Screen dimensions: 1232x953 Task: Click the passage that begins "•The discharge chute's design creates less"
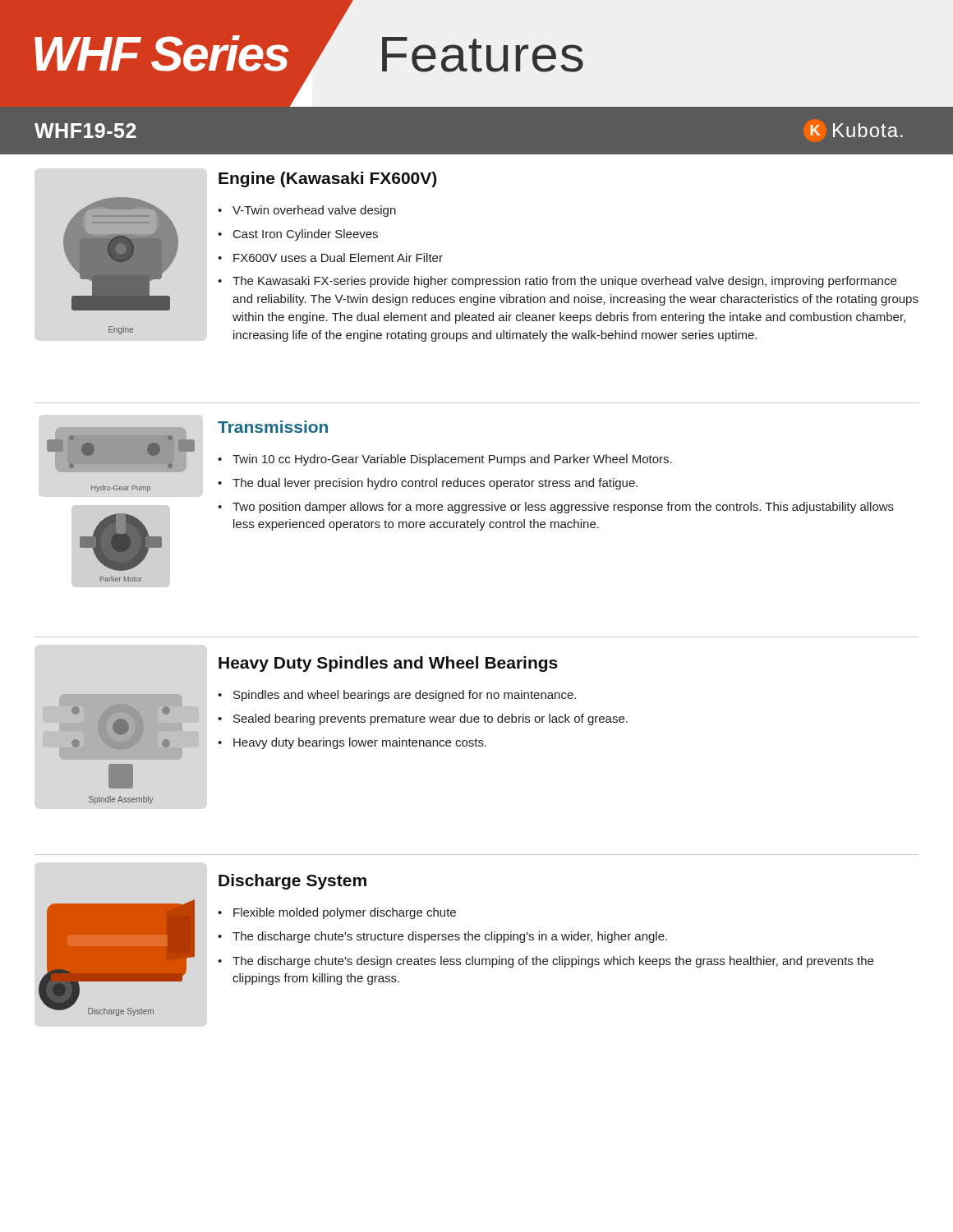(546, 968)
